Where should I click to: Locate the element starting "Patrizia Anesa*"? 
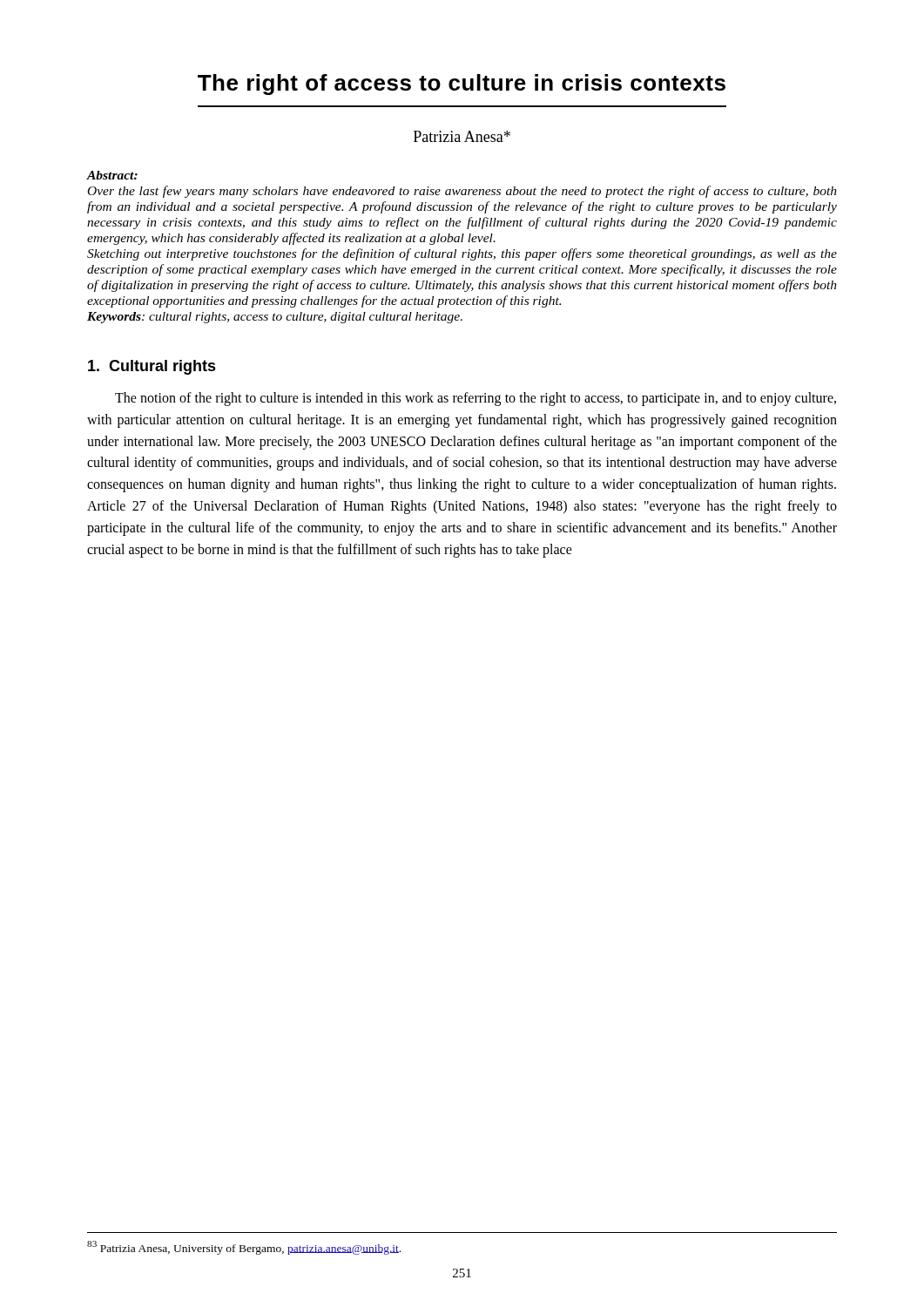point(462,137)
